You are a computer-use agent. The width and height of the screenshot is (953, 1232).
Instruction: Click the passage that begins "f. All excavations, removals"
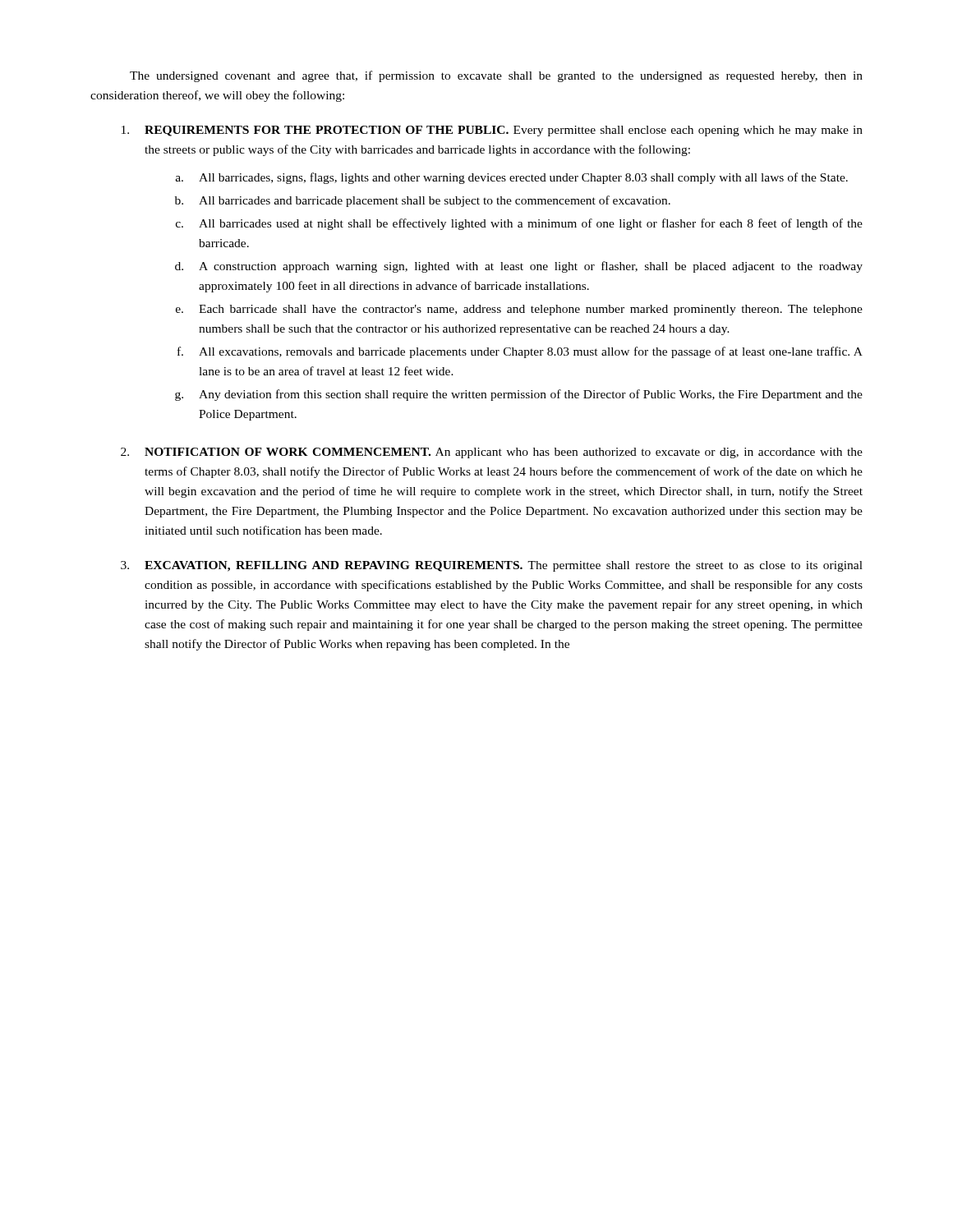[504, 362]
